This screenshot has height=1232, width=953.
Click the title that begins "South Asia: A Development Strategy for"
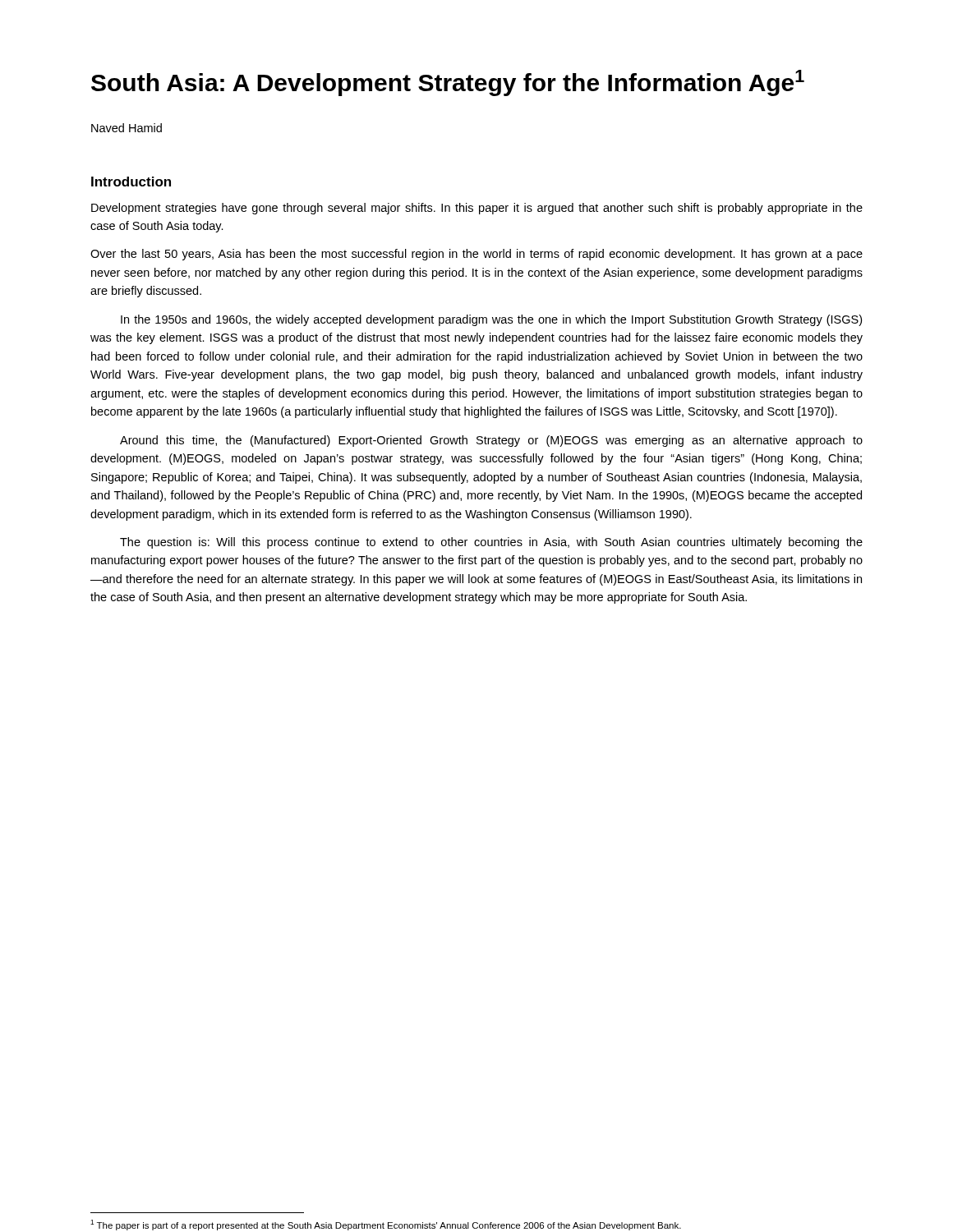476,82
